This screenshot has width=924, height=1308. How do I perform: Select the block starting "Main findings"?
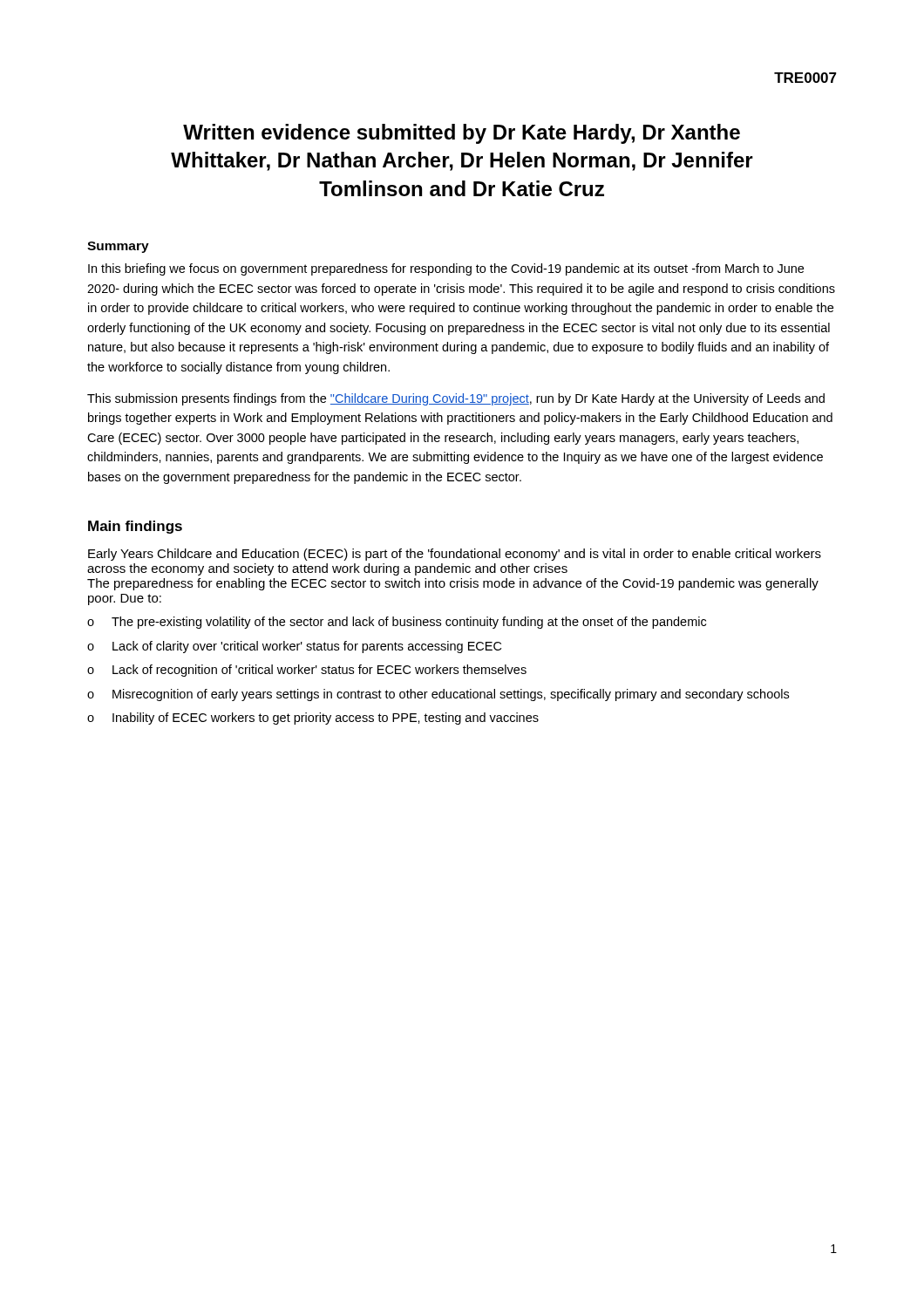point(135,527)
